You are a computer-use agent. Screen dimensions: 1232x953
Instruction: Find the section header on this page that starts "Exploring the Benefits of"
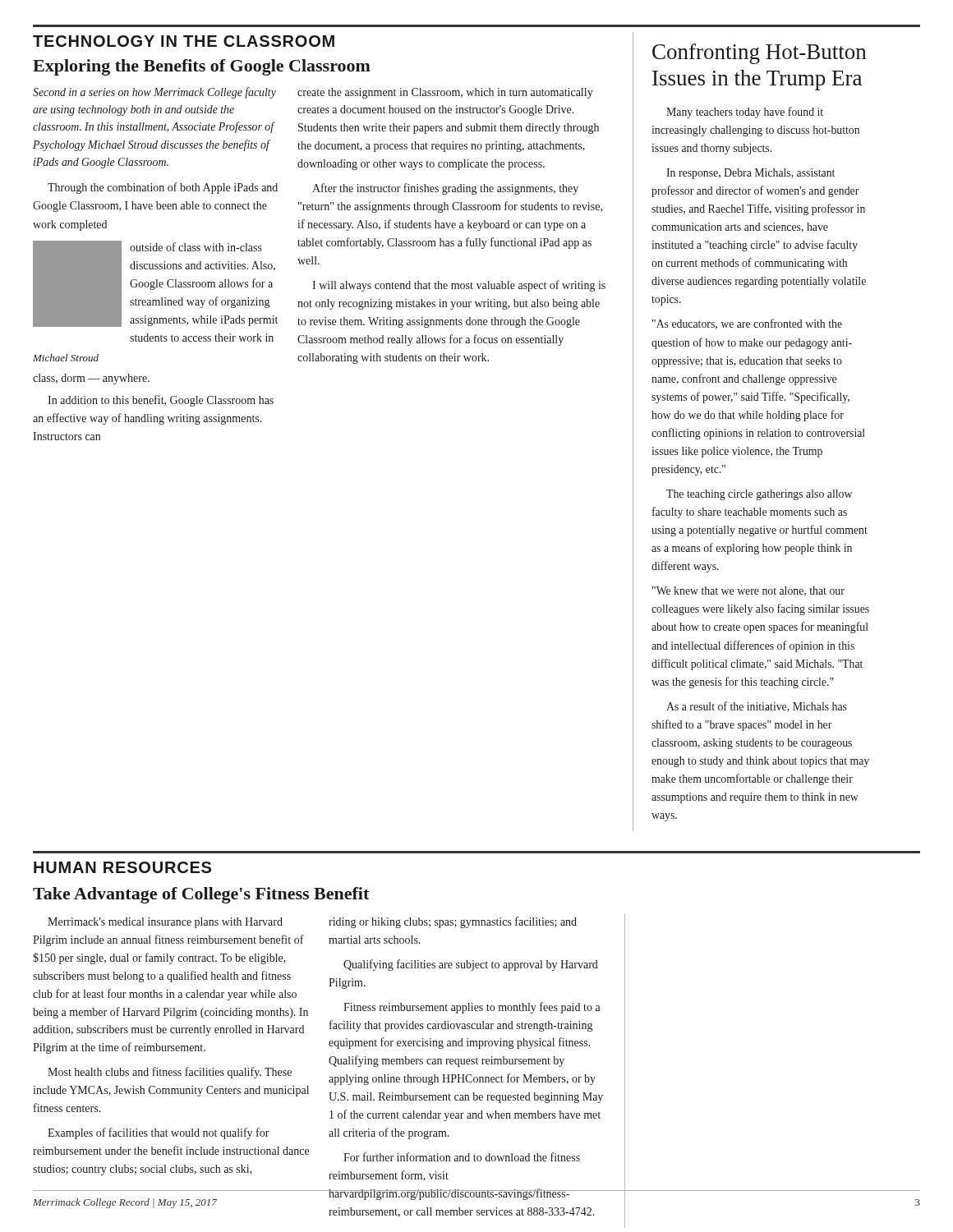click(202, 65)
